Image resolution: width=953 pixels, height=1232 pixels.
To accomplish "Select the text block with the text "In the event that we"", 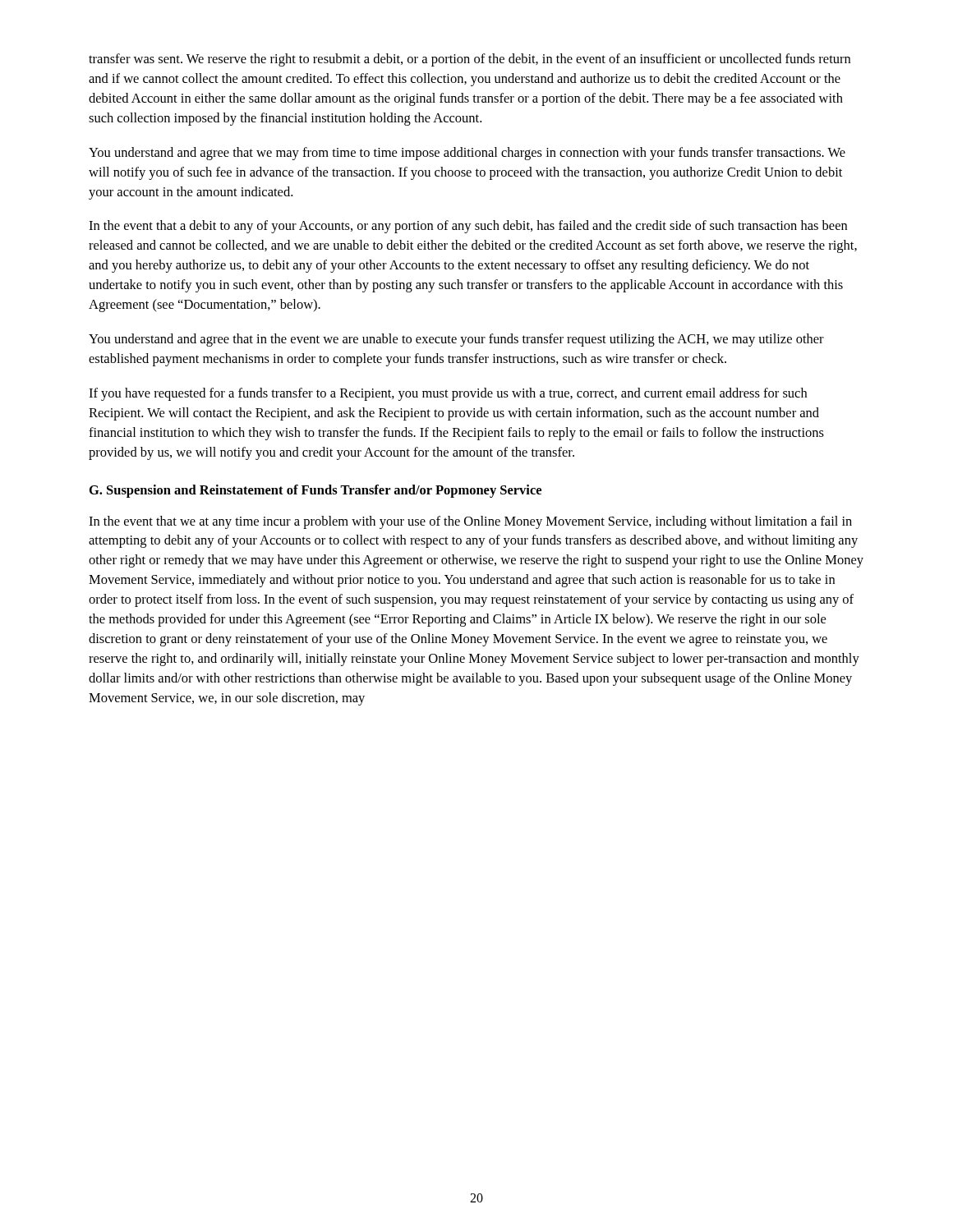I will click(x=476, y=610).
